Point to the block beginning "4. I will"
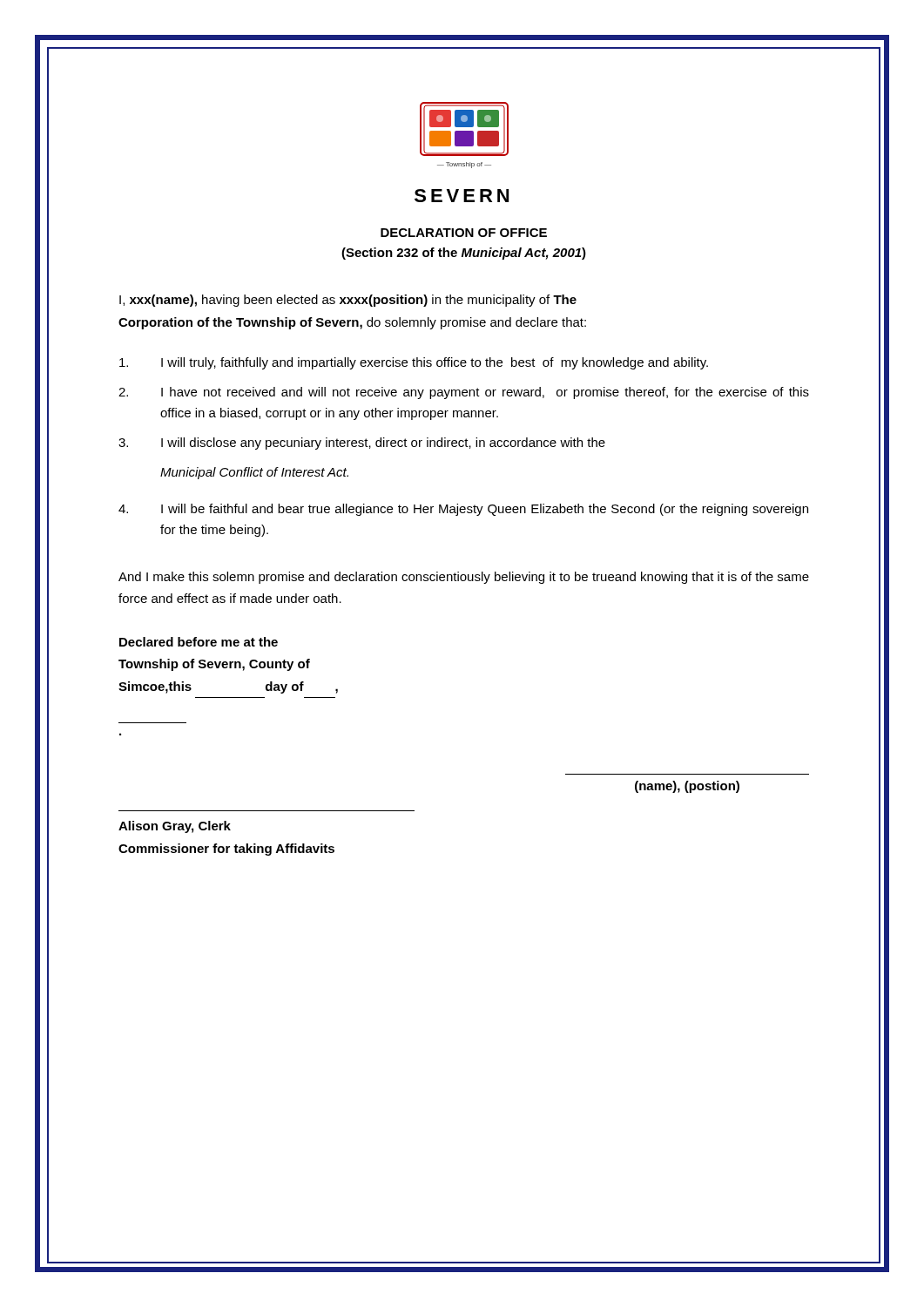 click(464, 519)
